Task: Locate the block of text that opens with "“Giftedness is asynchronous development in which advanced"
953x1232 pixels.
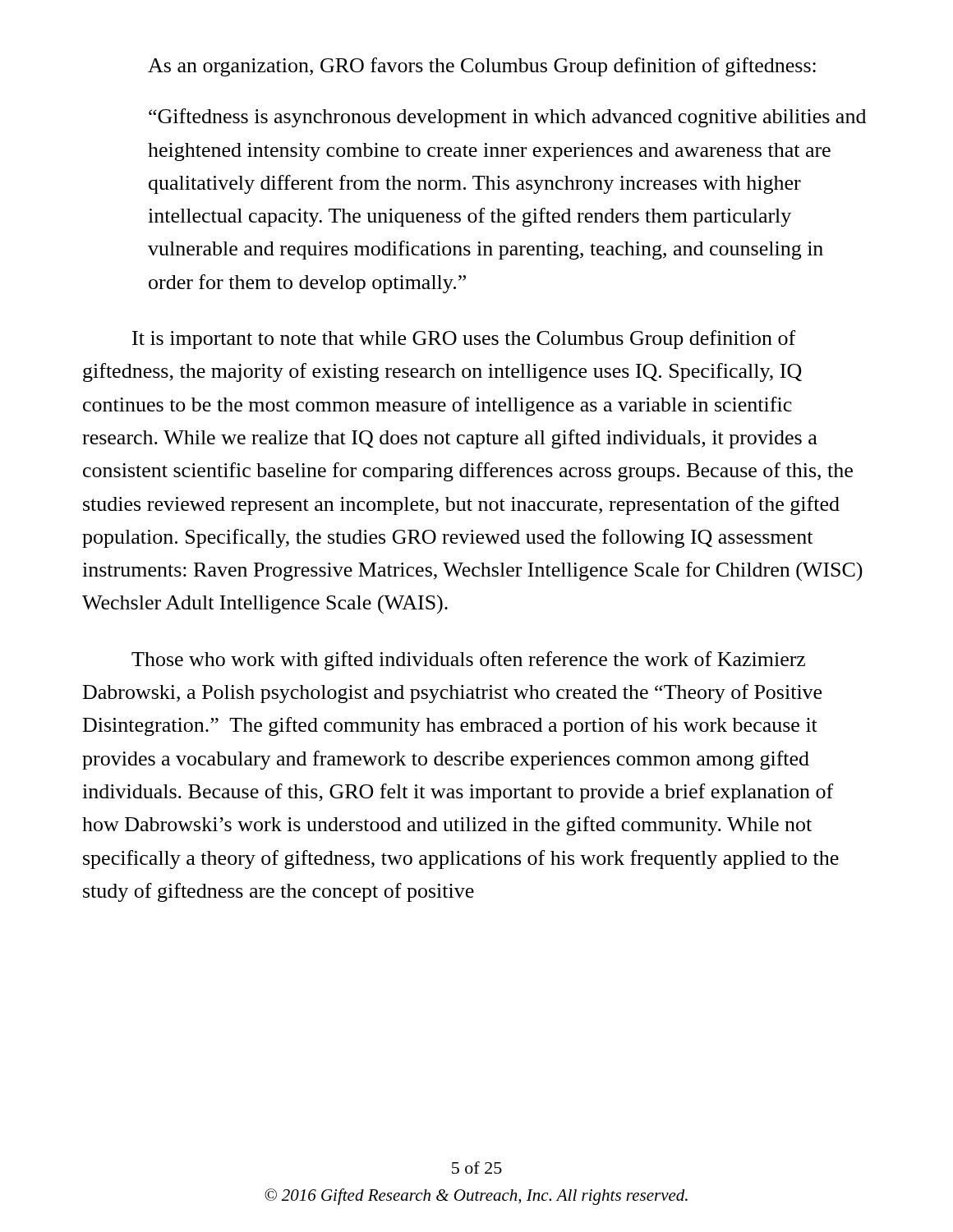Action: tap(507, 199)
